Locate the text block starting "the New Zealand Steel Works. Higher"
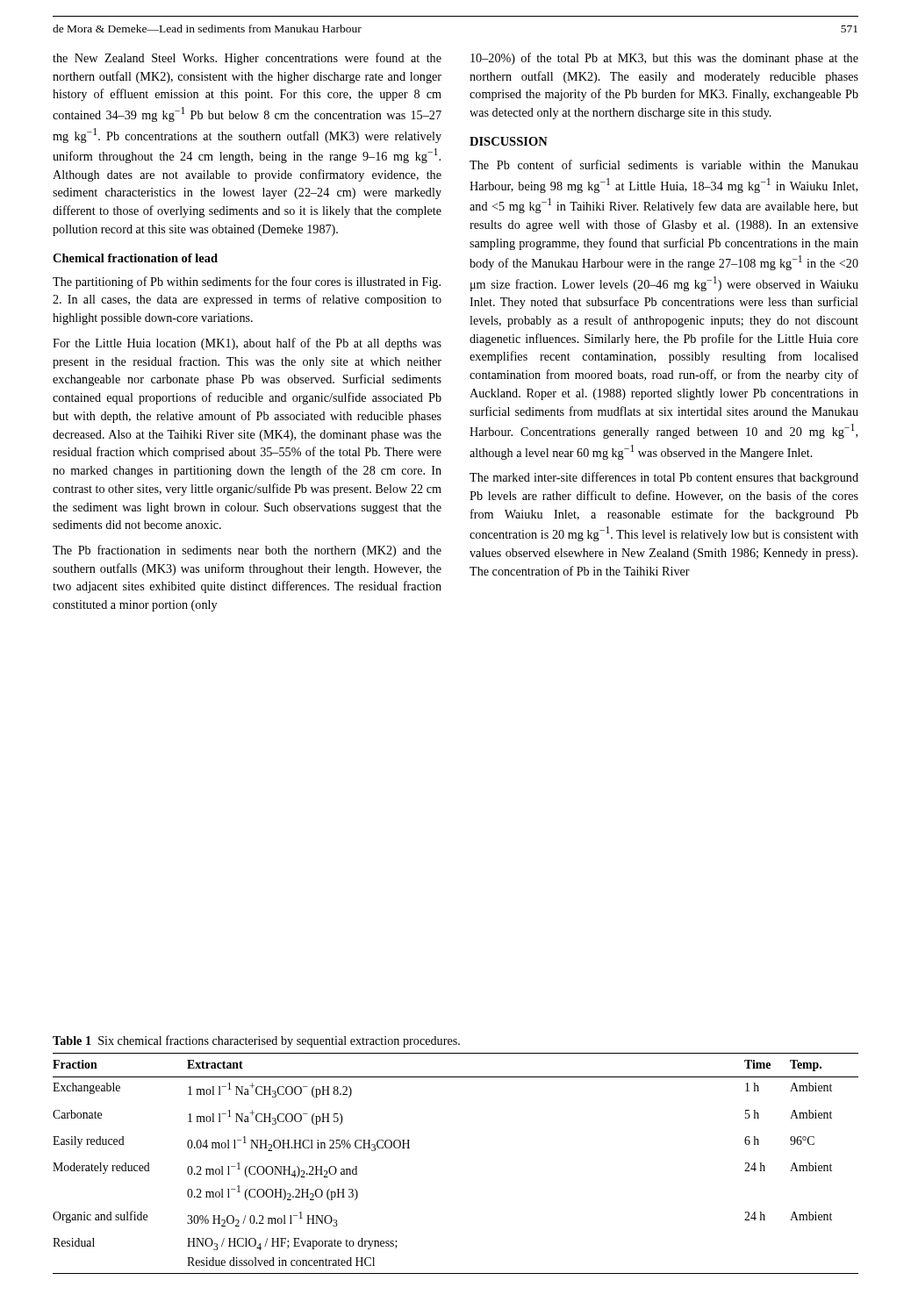Image resolution: width=911 pixels, height=1316 pixels. [247, 143]
